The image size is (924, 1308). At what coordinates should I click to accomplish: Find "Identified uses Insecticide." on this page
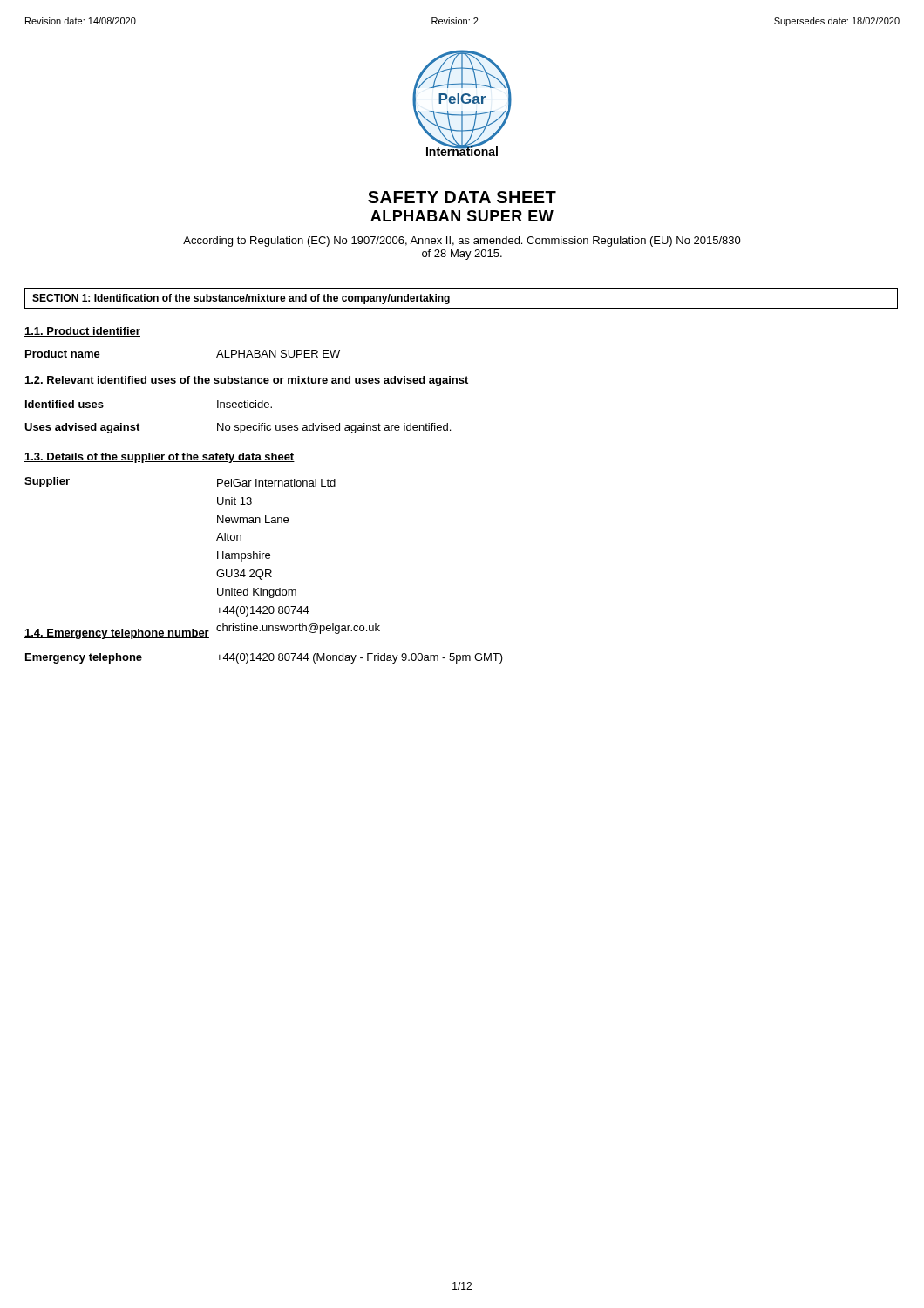[x=68, y=404]
